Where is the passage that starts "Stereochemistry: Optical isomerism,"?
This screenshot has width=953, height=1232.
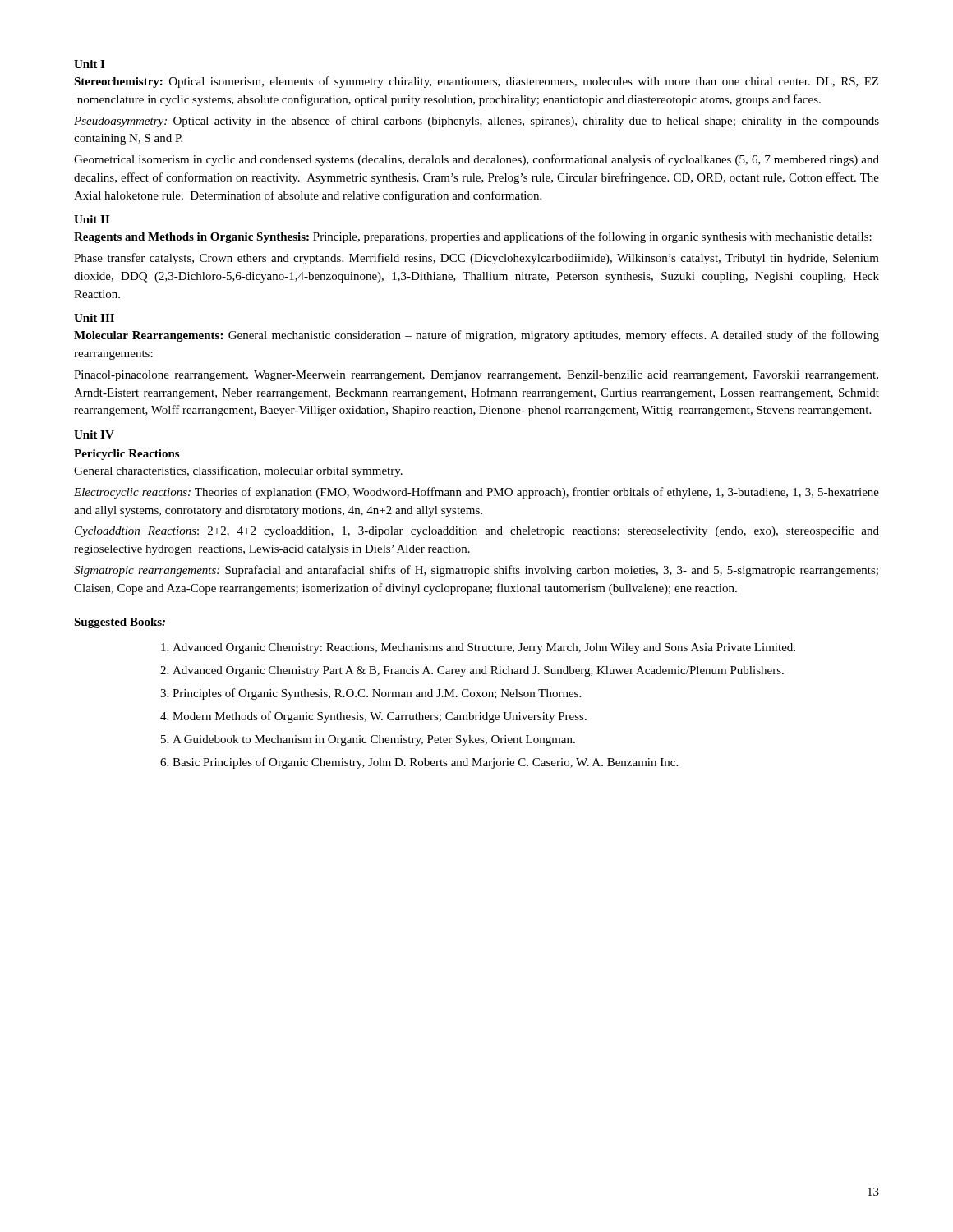tap(476, 91)
